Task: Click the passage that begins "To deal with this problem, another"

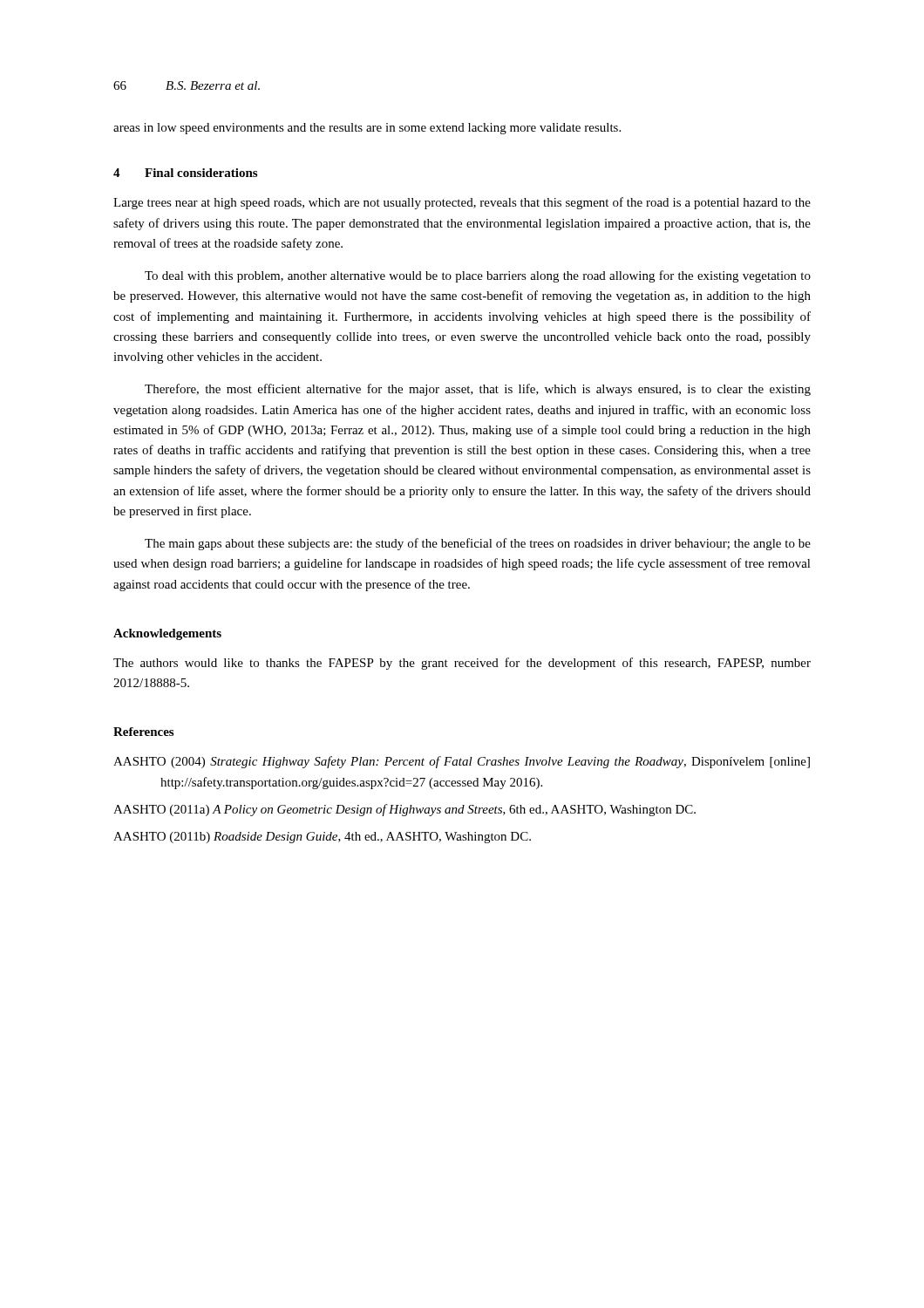Action: [x=462, y=316]
